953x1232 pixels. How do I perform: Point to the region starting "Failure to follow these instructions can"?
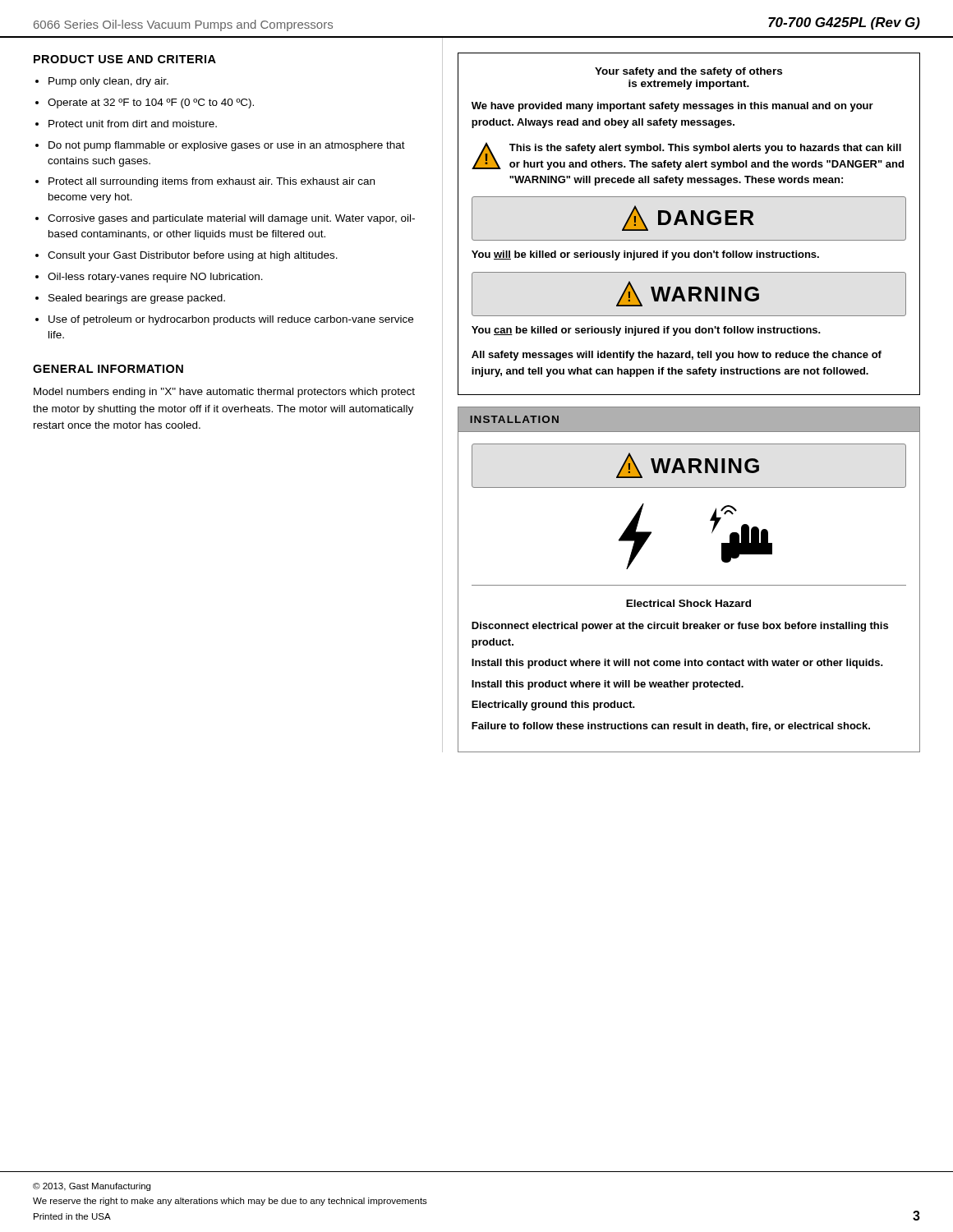pyautogui.click(x=671, y=725)
